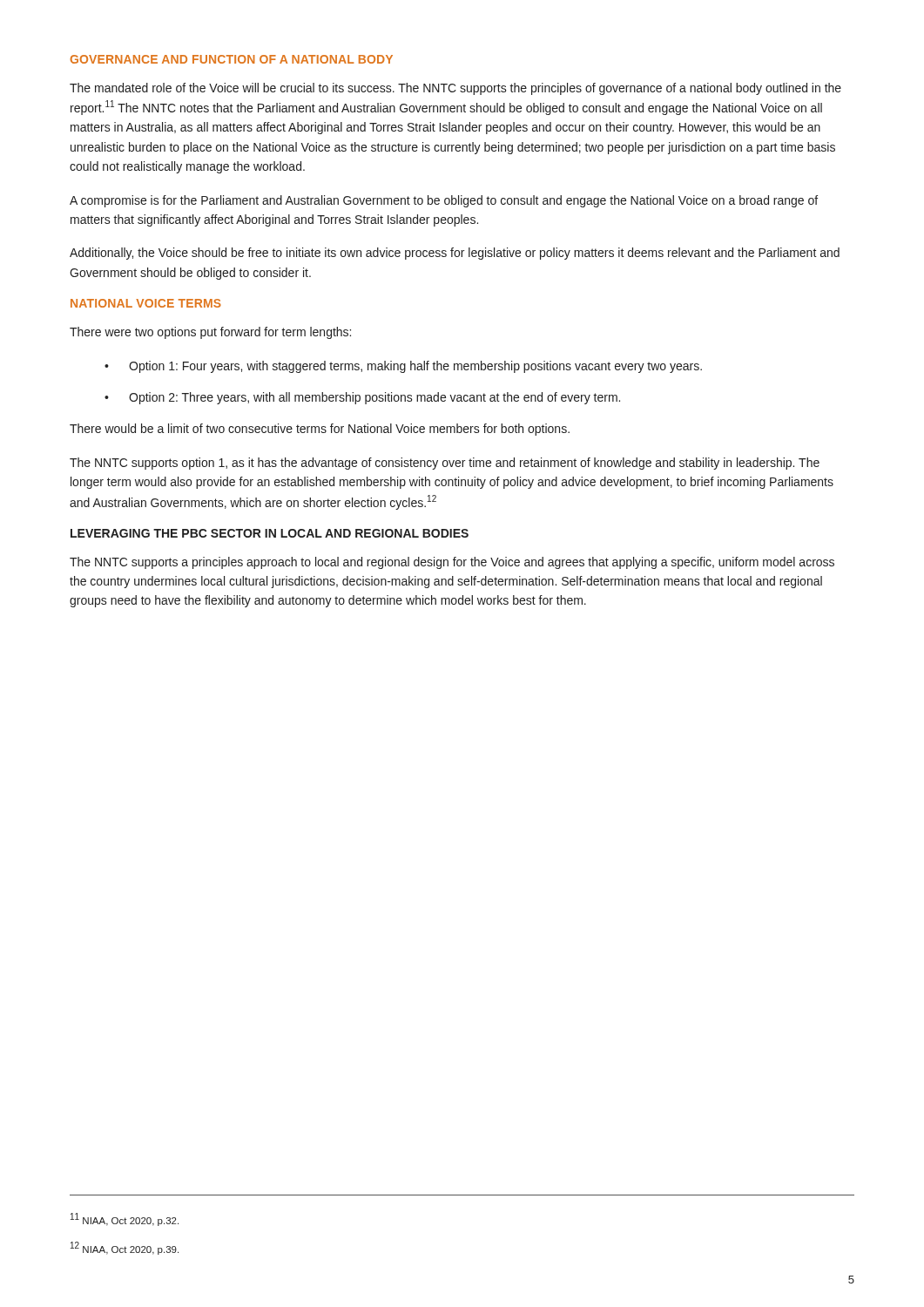Point to the passage starting "The NNTC supports a principles"

click(x=462, y=581)
